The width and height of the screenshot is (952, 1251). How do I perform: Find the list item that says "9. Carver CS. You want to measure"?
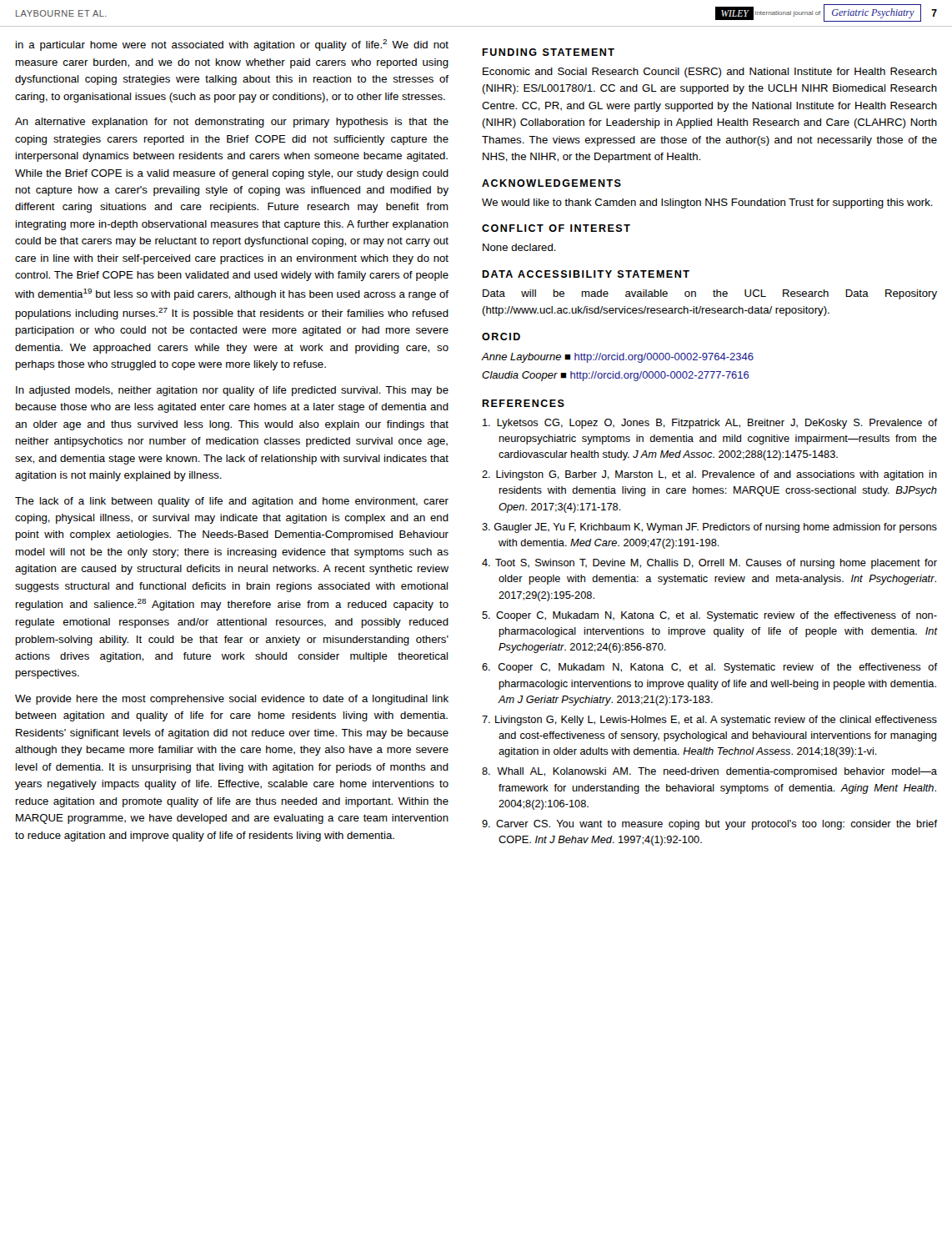click(x=709, y=832)
